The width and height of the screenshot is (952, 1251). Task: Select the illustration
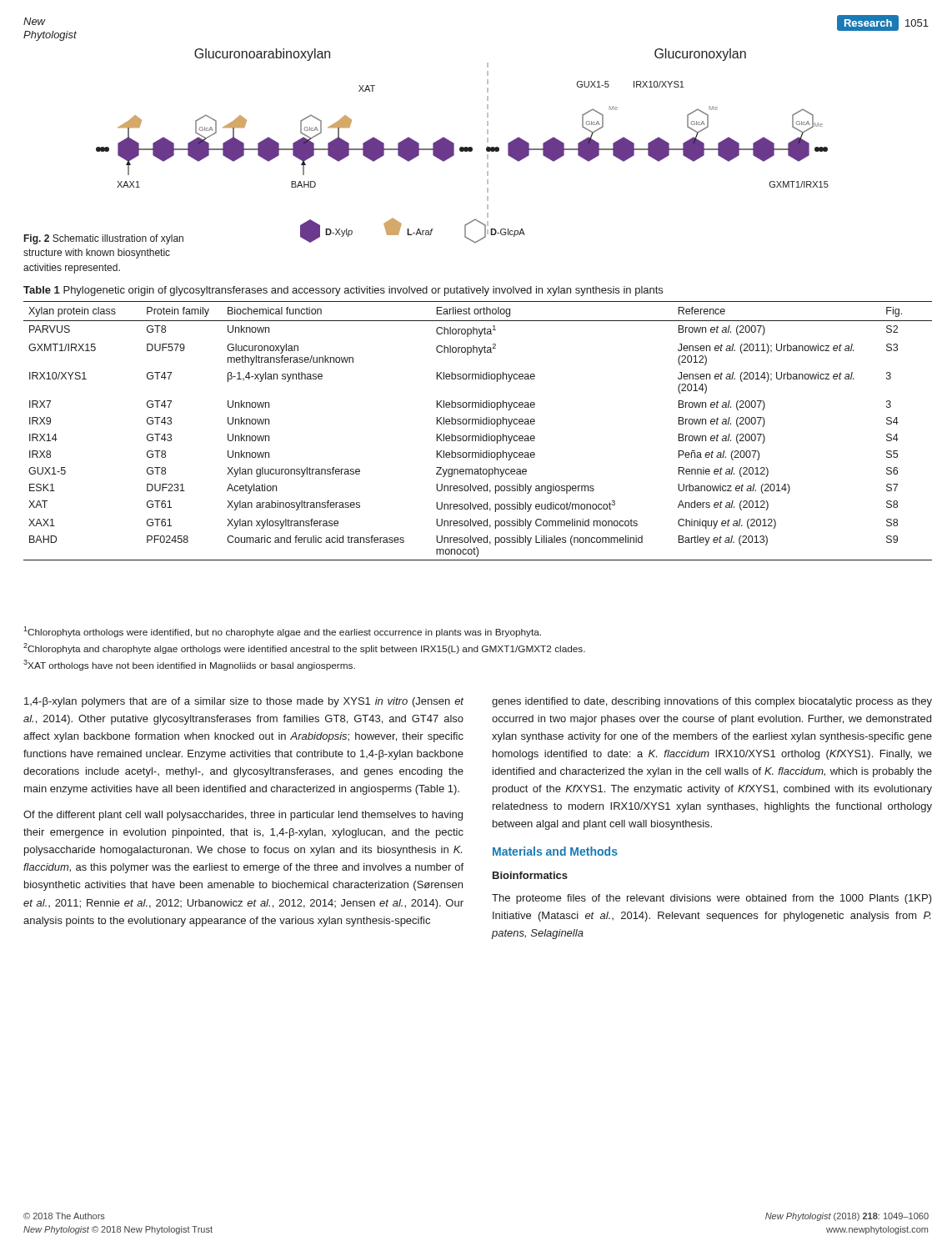(x=475, y=148)
